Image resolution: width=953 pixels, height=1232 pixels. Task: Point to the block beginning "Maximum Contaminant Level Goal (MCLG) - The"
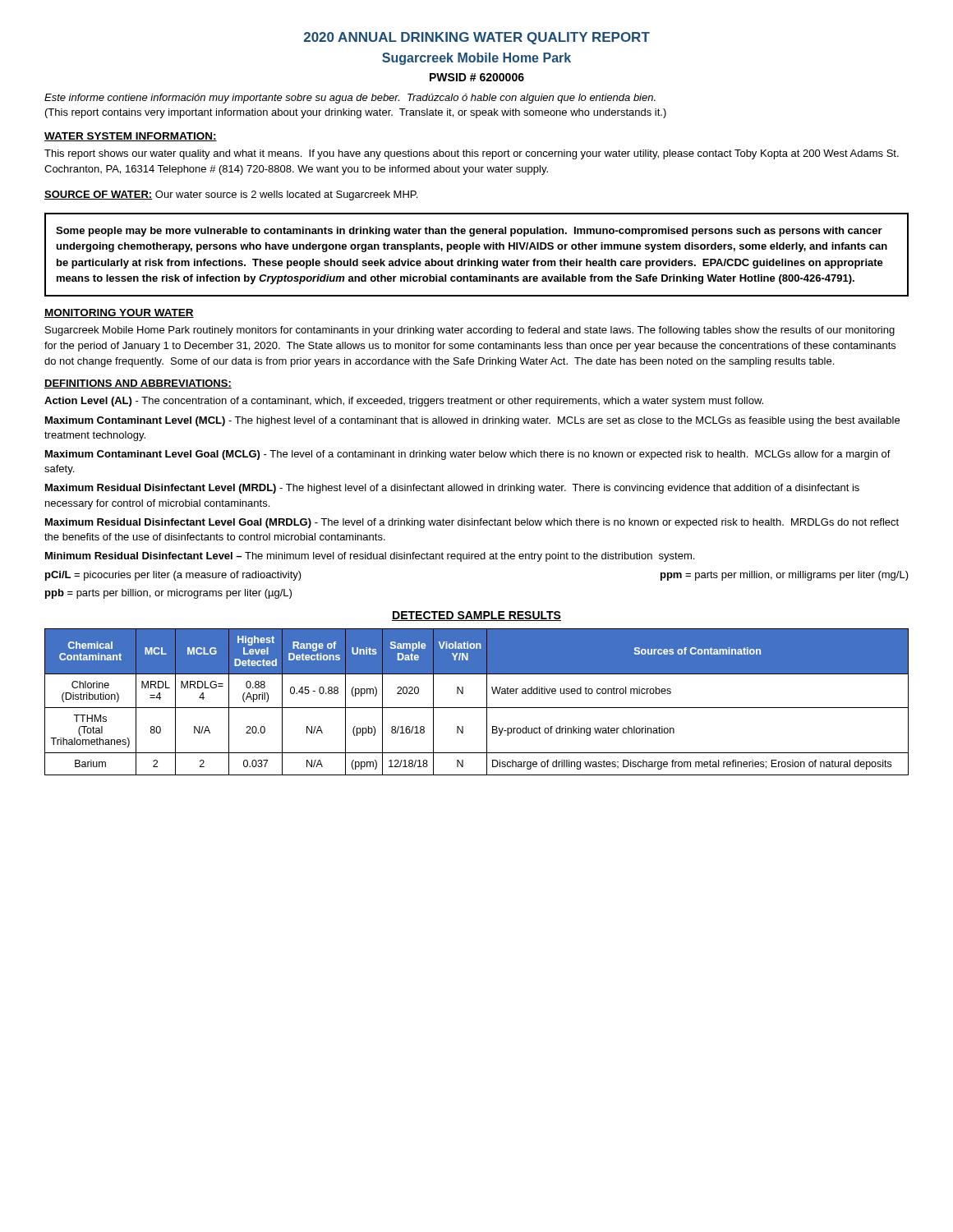click(467, 461)
